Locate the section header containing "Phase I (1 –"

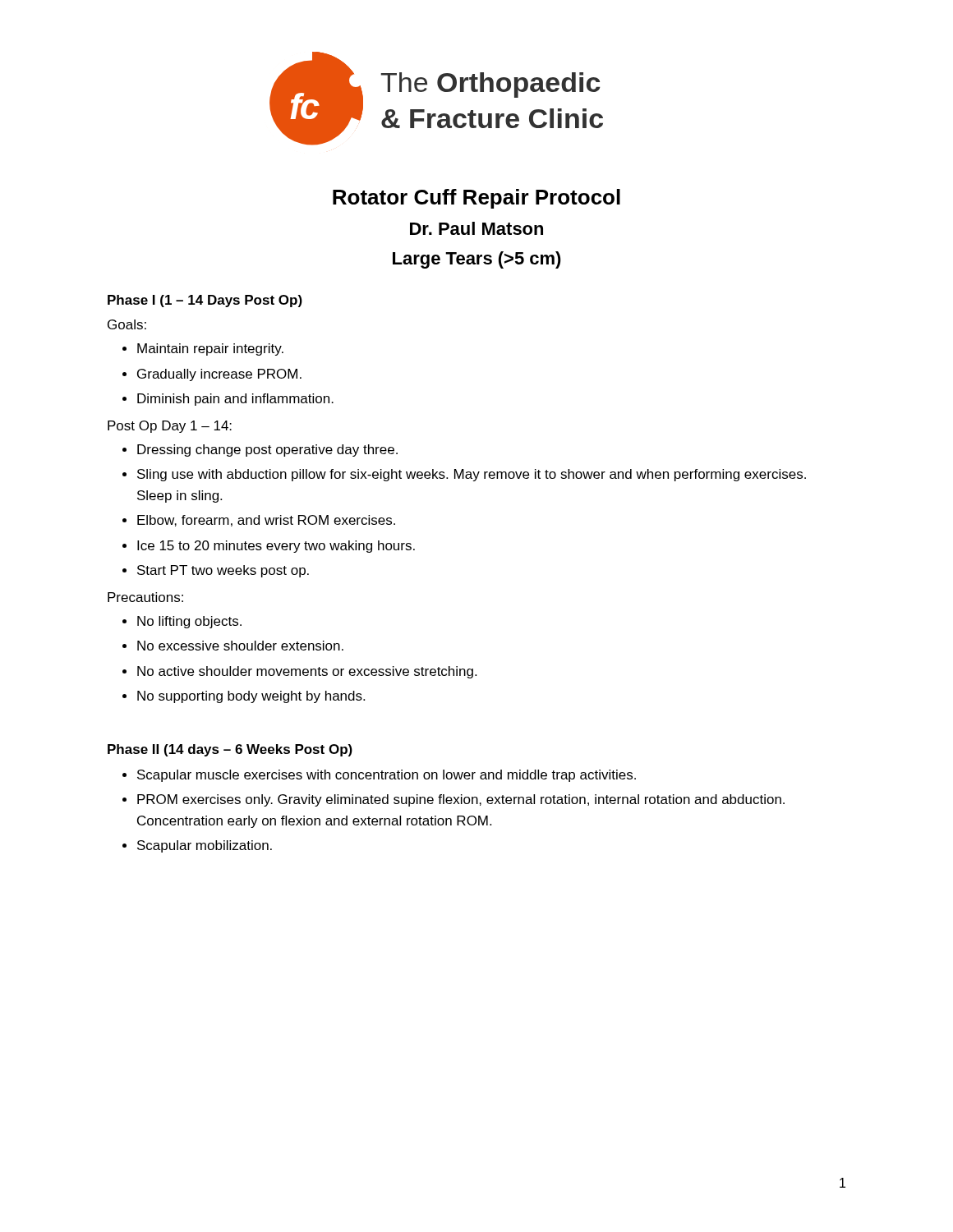point(205,300)
